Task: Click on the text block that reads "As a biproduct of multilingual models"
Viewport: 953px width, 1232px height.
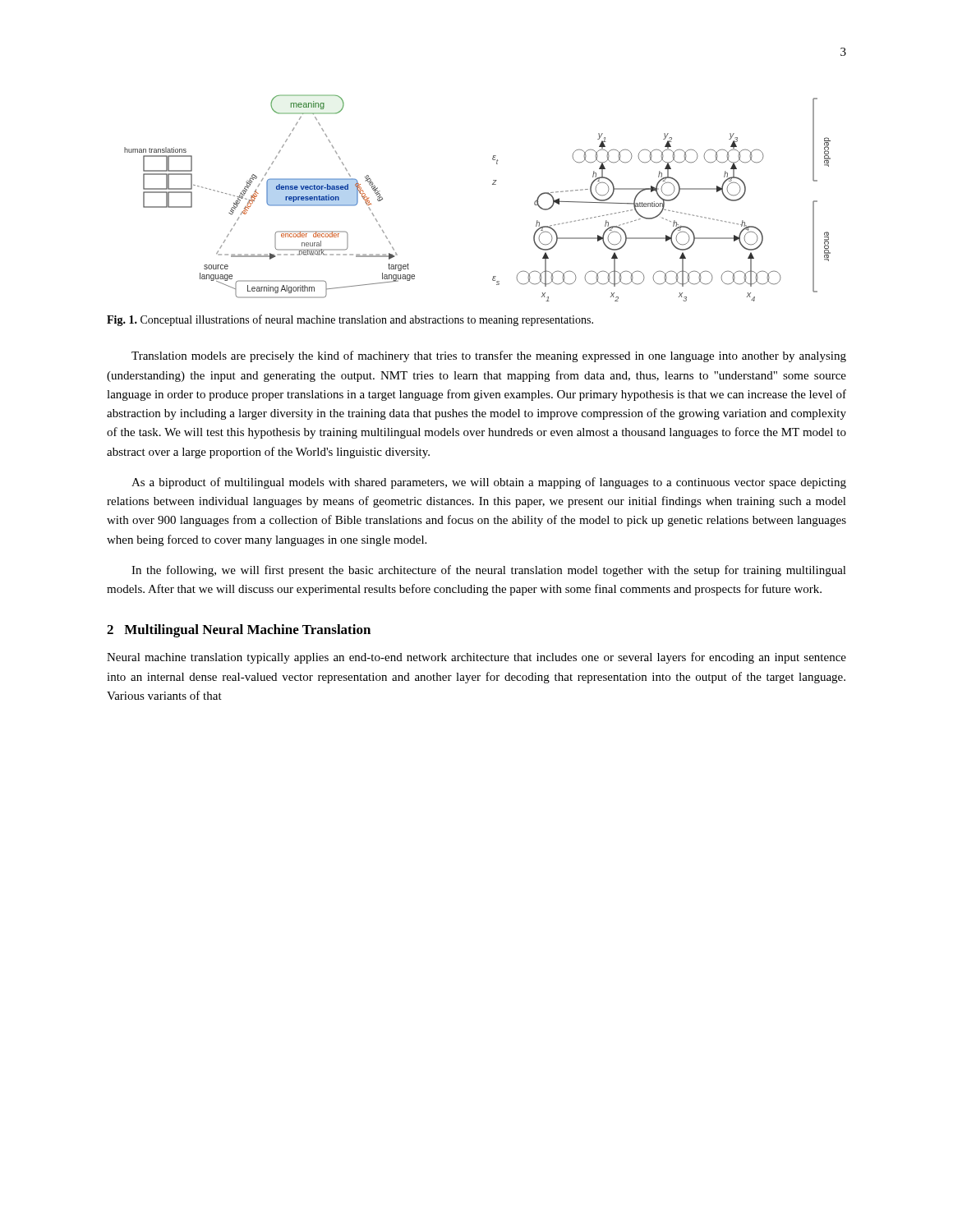Action: coord(476,511)
